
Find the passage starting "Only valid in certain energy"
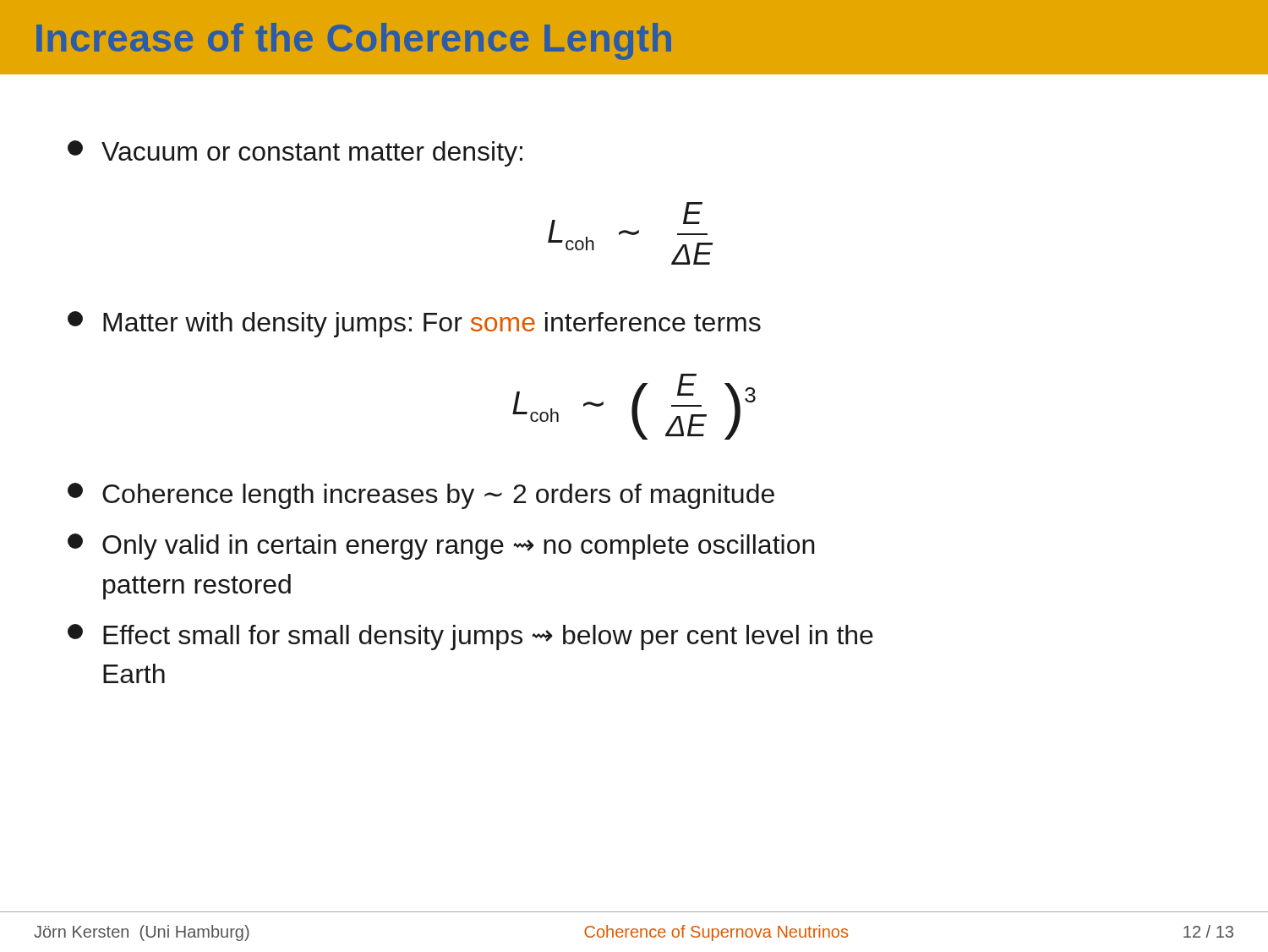(634, 564)
